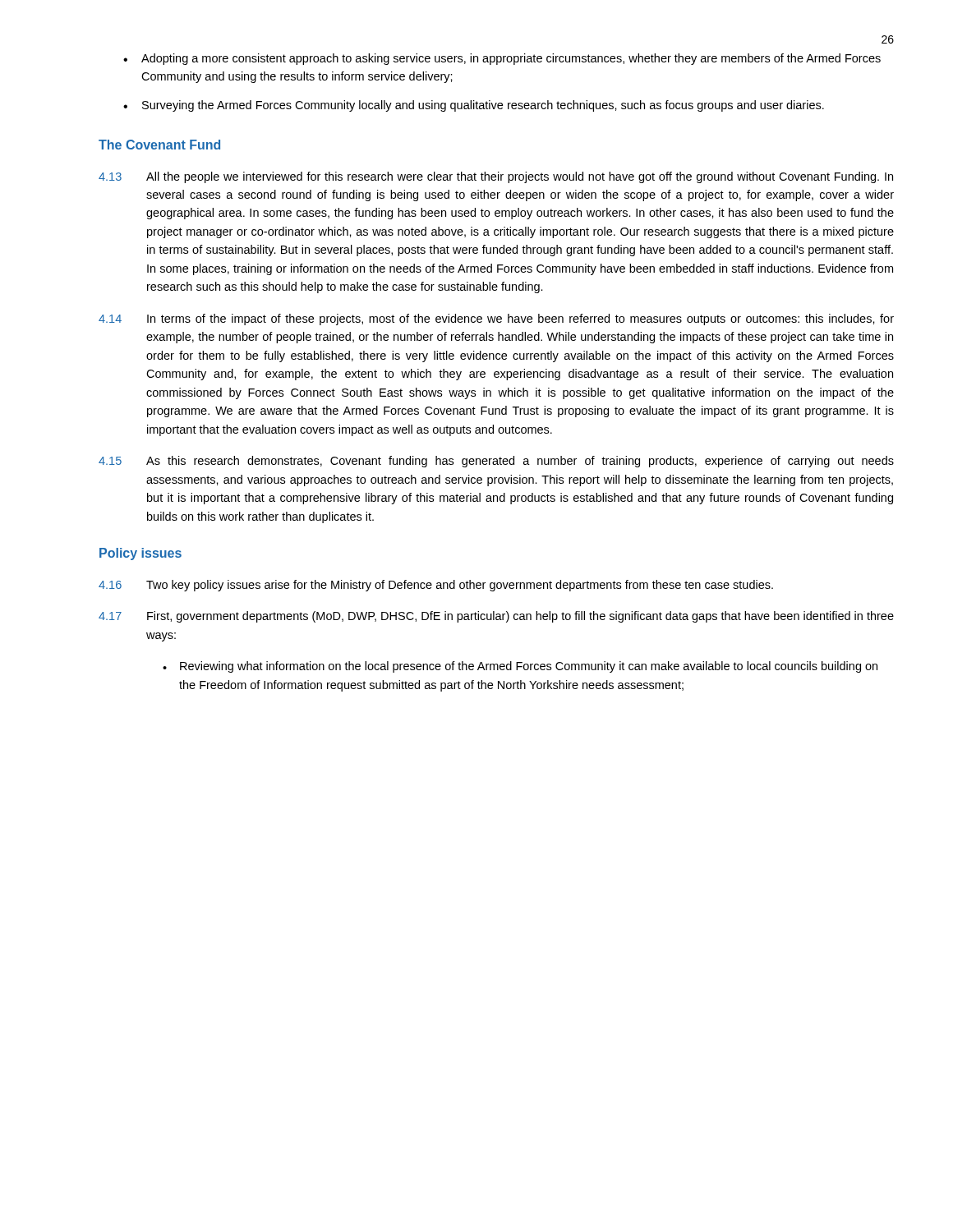
Task: Select the text block starting "The Covenant Fund"
Action: click(160, 145)
